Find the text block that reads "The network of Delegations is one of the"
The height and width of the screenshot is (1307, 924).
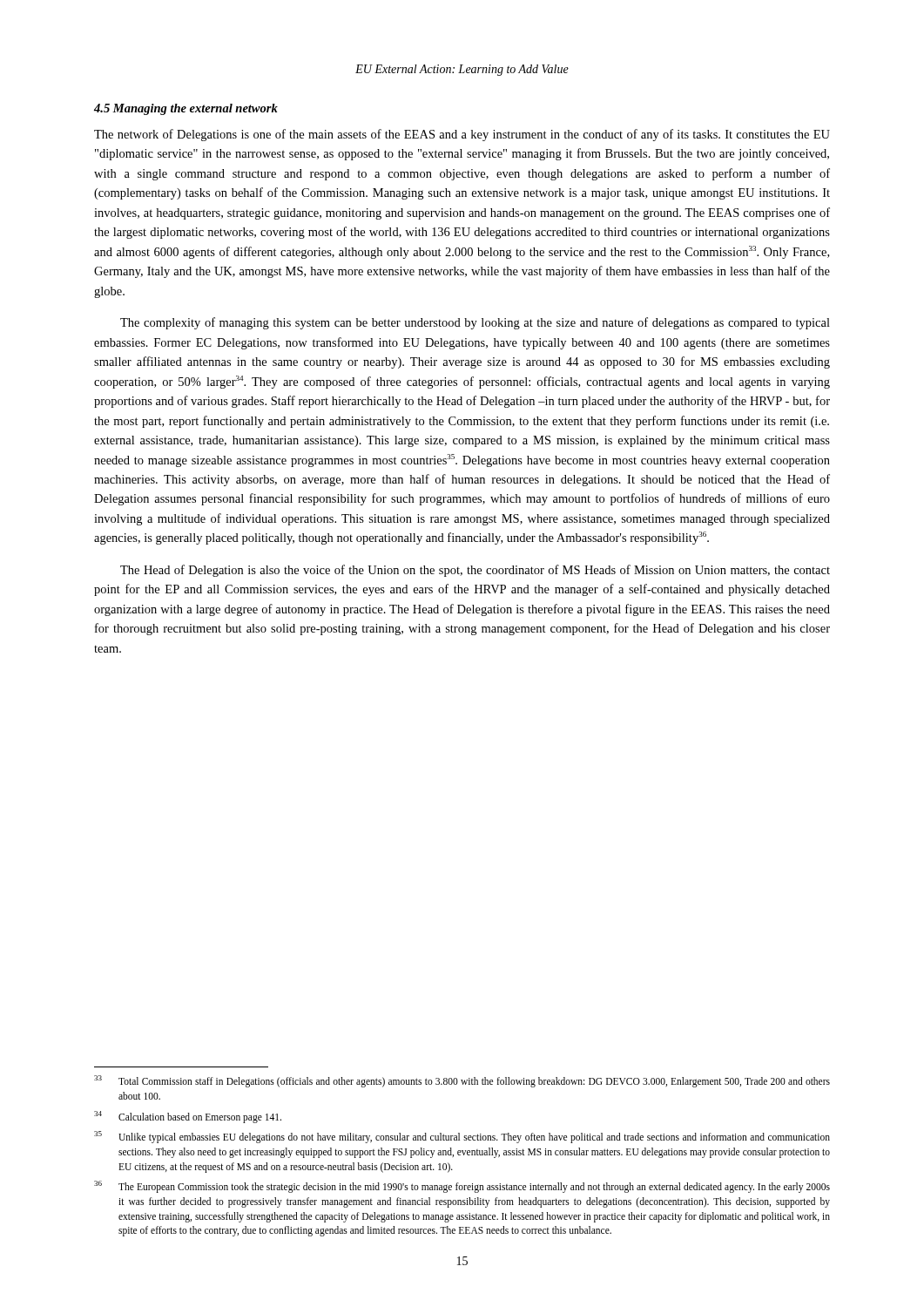click(462, 212)
